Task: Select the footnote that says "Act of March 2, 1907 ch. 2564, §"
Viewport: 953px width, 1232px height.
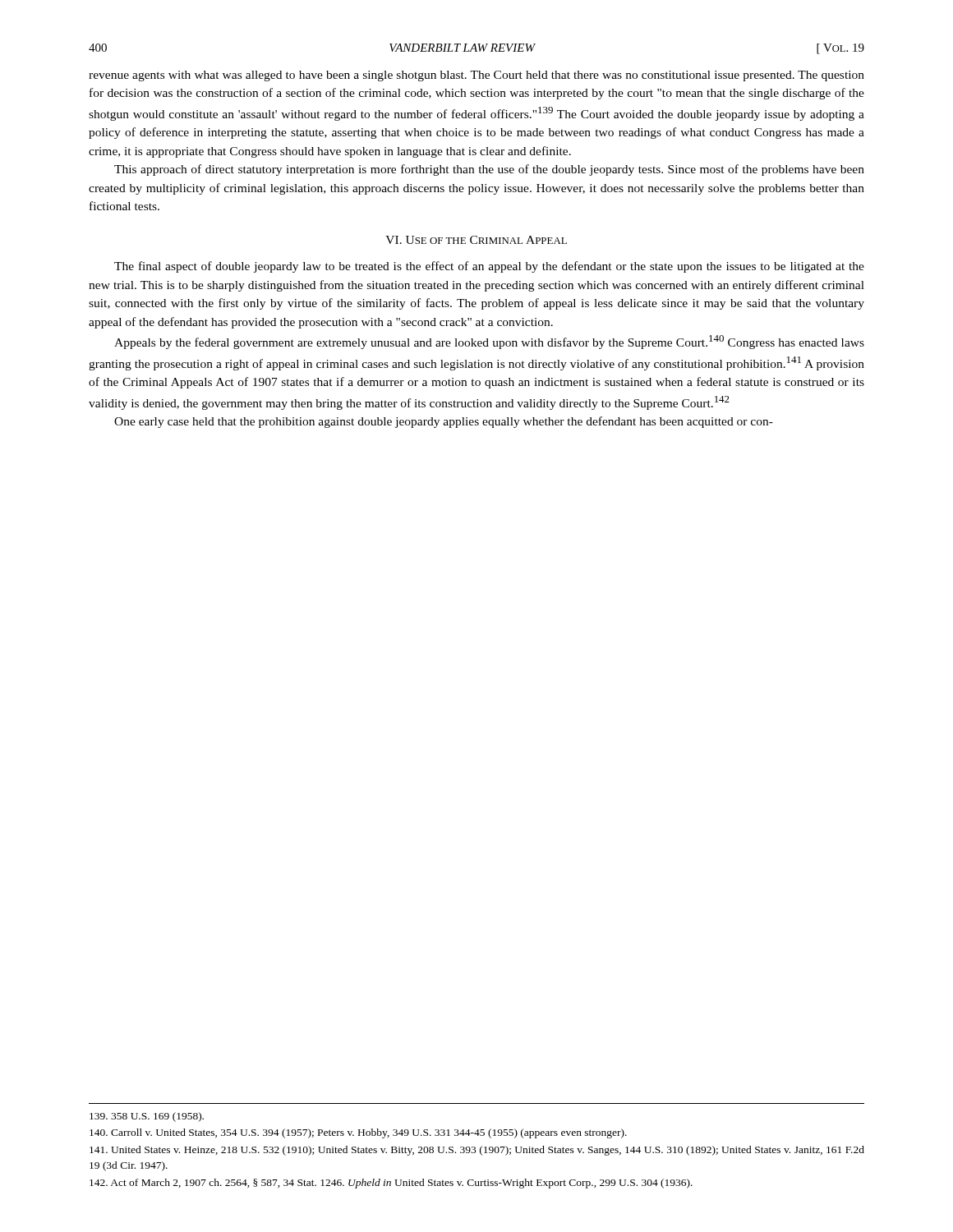Action: pos(391,1182)
